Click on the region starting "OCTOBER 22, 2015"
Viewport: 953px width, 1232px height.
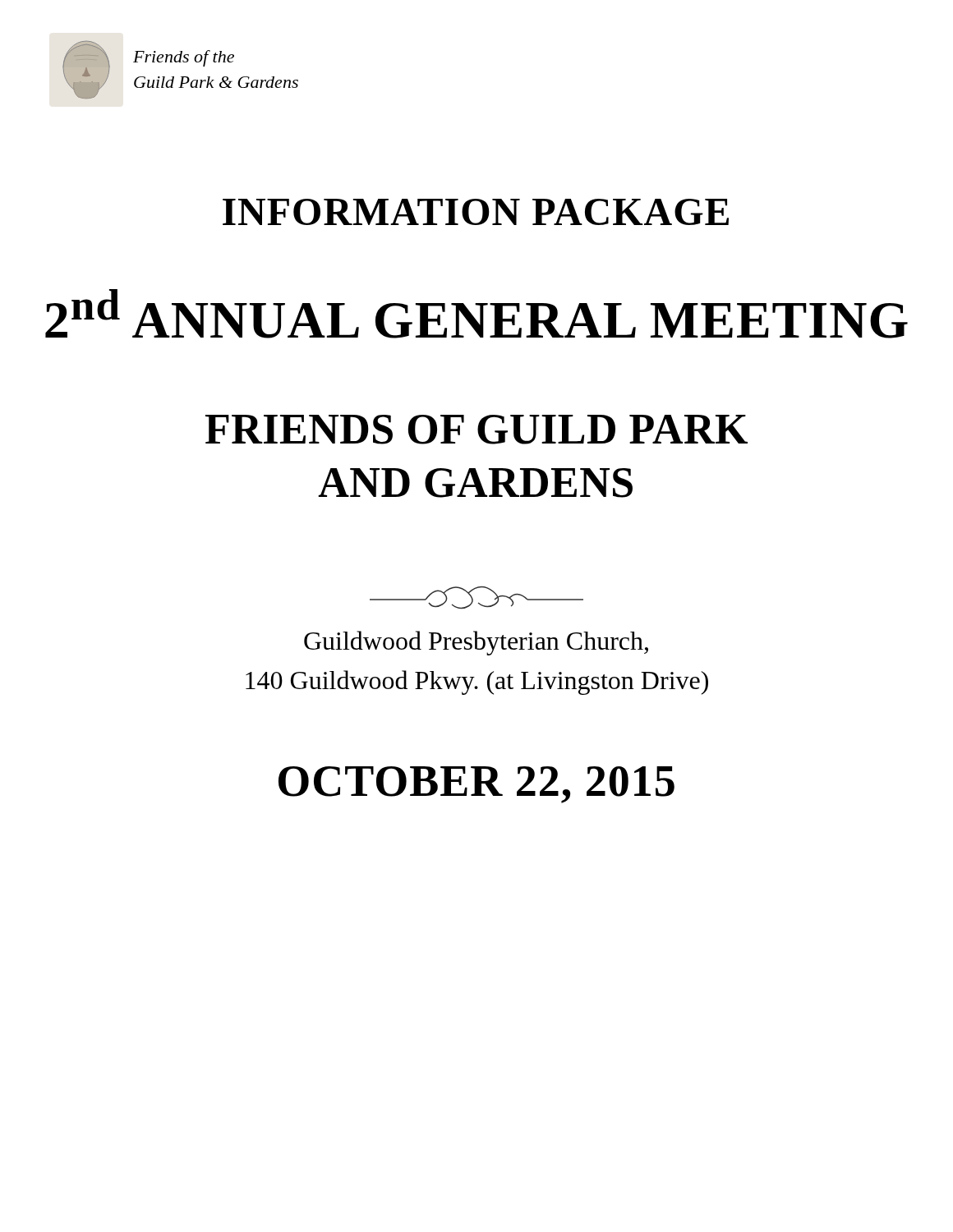pos(476,781)
